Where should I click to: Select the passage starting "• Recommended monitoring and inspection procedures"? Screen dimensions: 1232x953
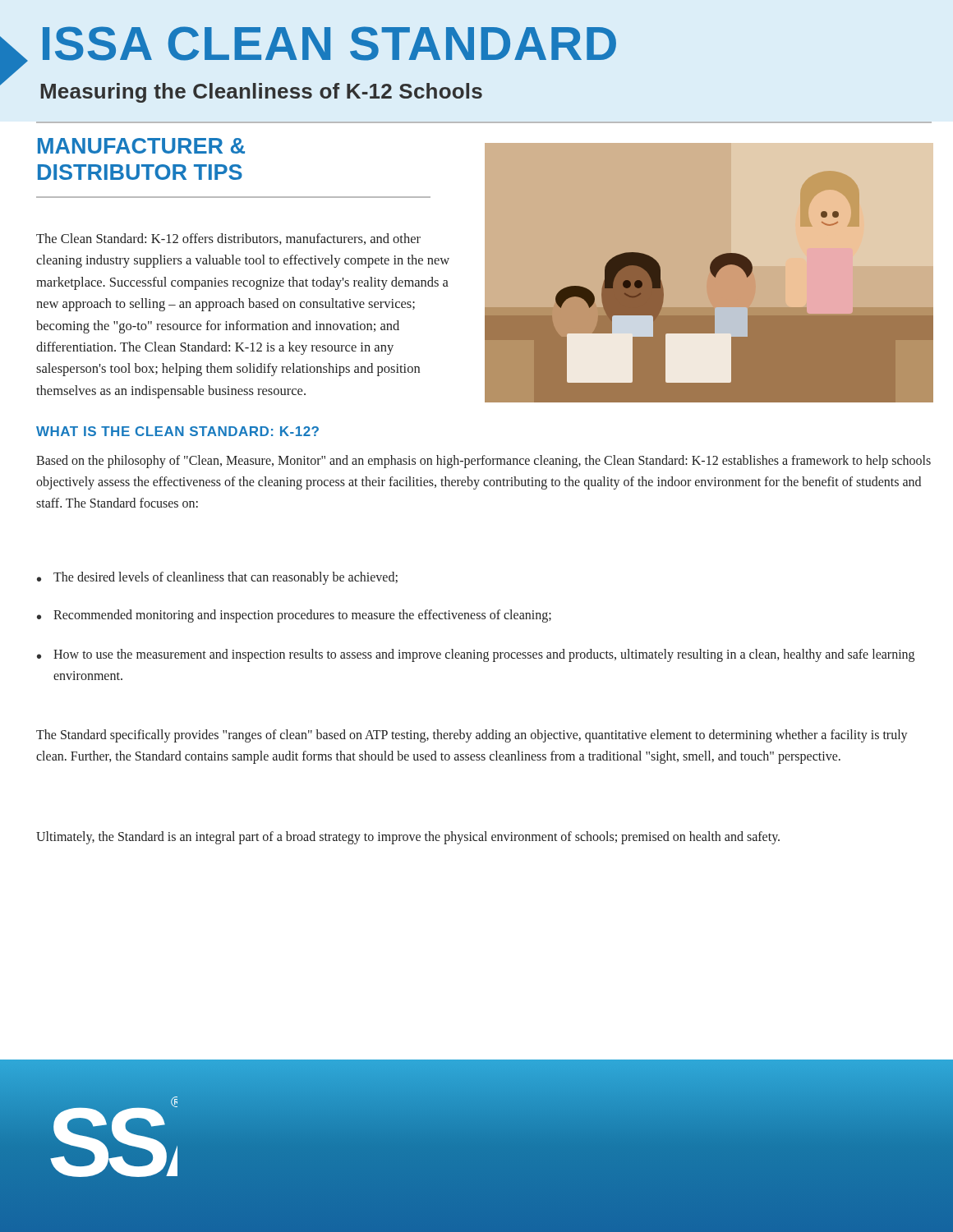pyautogui.click(x=294, y=617)
